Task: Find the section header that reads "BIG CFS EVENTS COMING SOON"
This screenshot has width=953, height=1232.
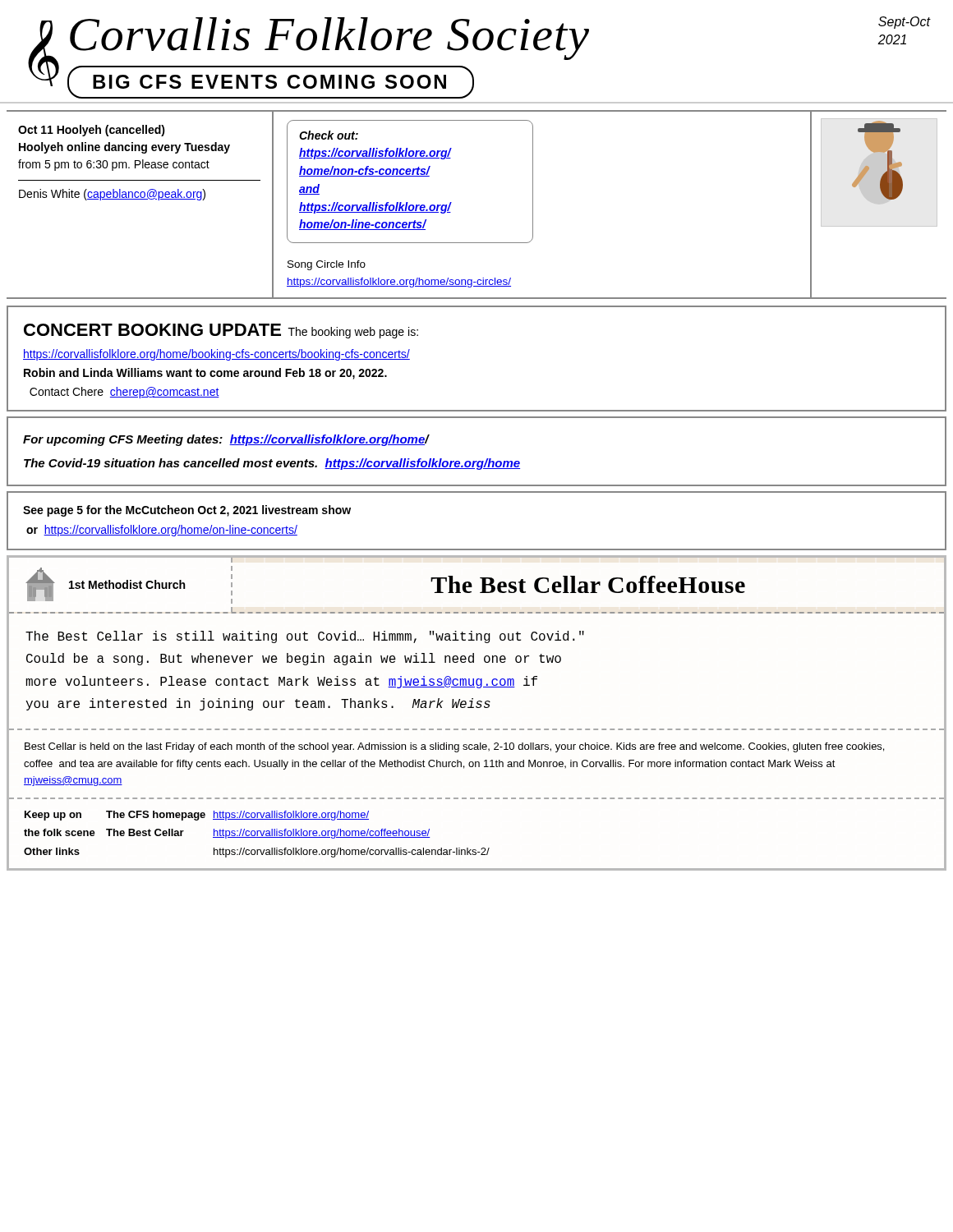Action: click(271, 82)
